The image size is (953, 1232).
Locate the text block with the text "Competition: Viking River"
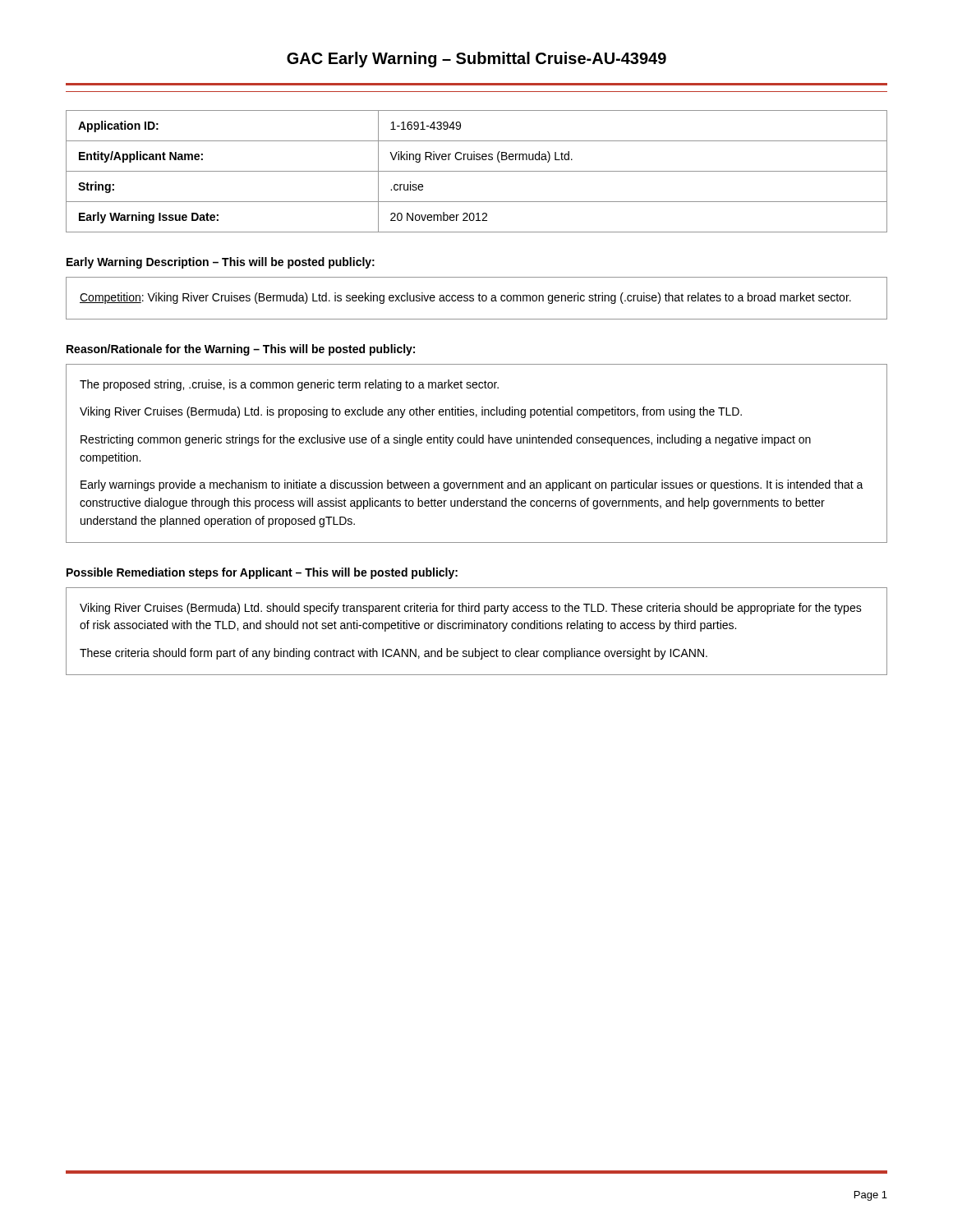(466, 297)
